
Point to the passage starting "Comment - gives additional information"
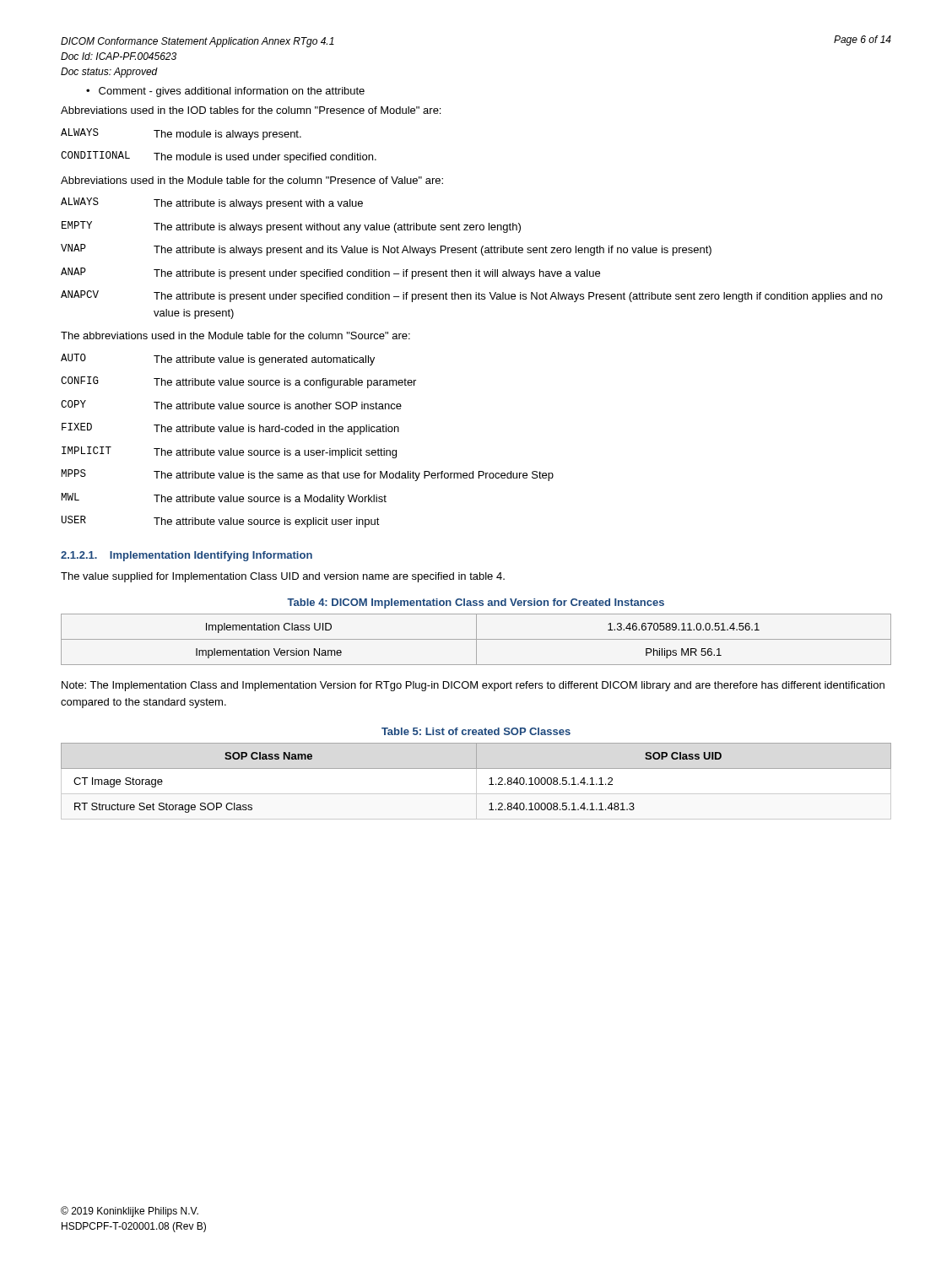[232, 91]
